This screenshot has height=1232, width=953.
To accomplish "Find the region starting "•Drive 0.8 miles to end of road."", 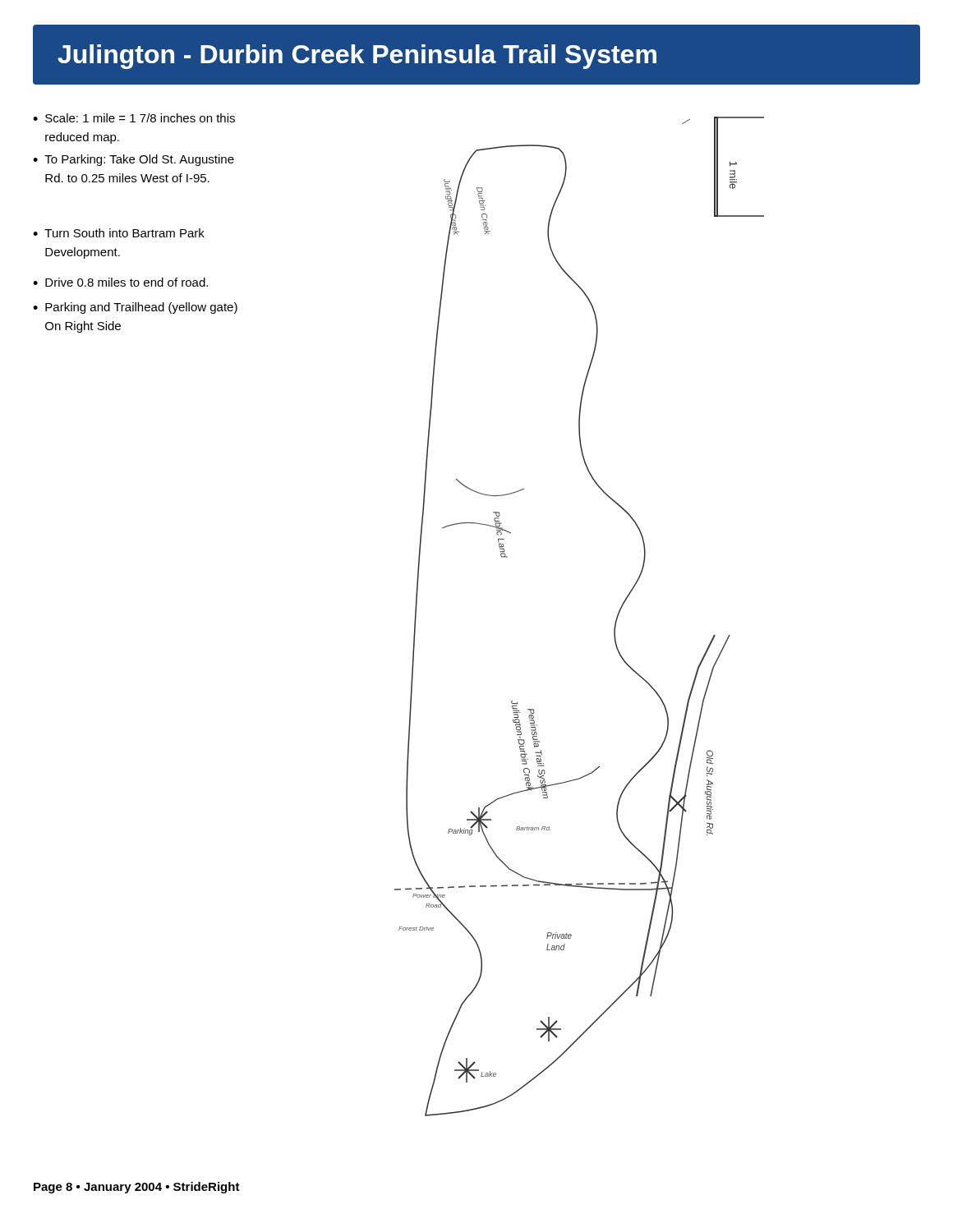I will pyautogui.click(x=144, y=283).
